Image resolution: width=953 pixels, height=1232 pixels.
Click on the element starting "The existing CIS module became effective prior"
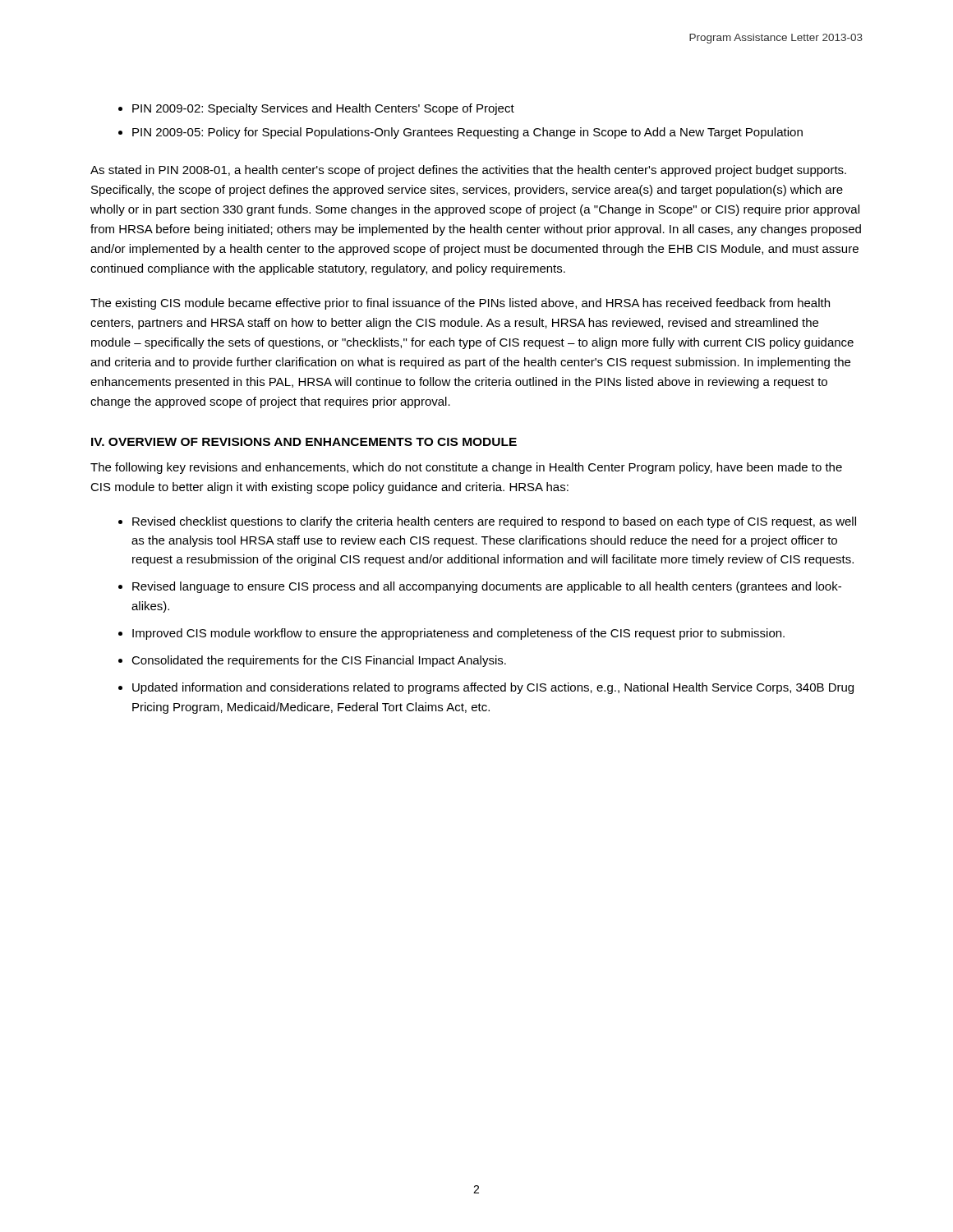point(472,352)
